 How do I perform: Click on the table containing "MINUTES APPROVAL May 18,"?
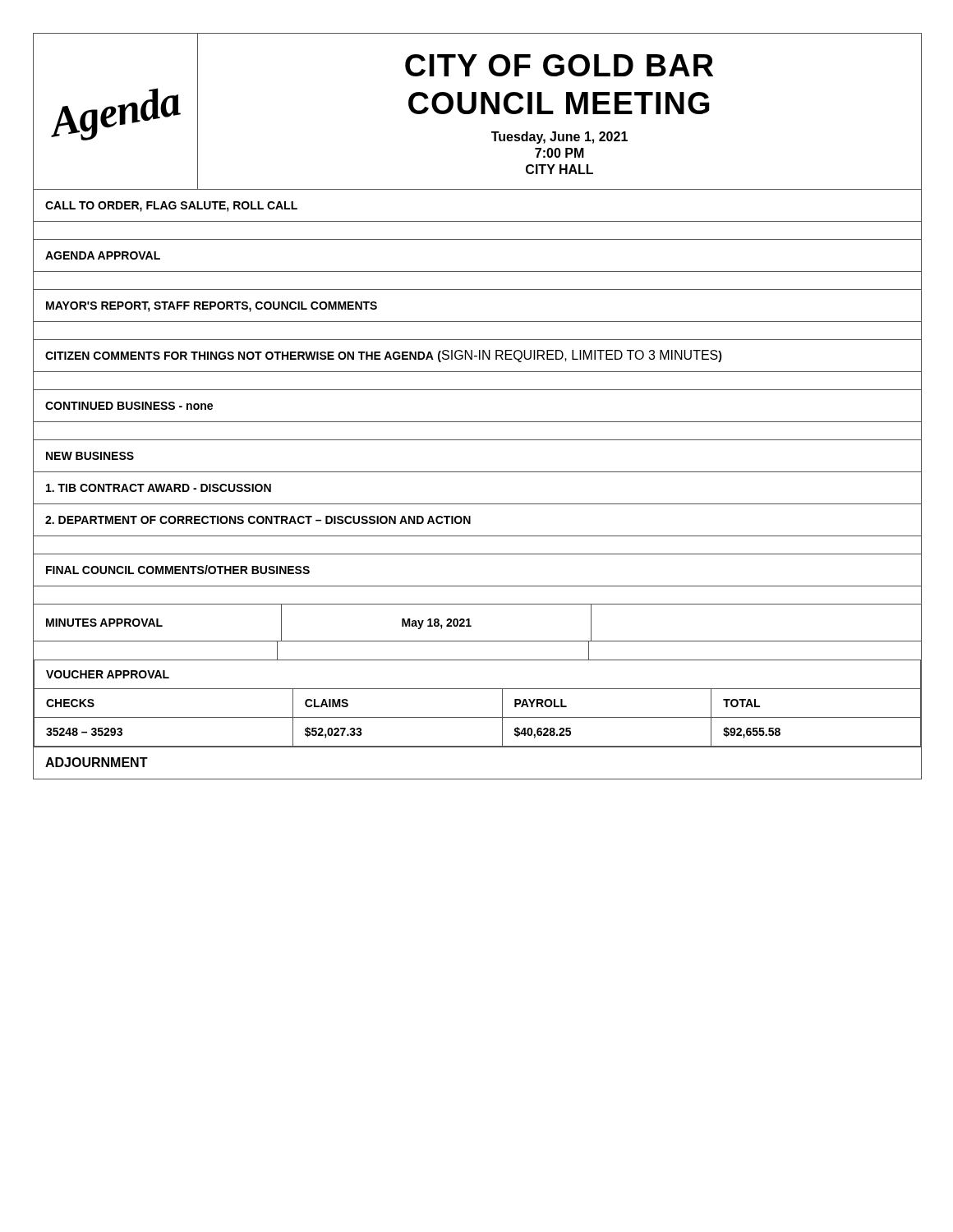point(477,633)
